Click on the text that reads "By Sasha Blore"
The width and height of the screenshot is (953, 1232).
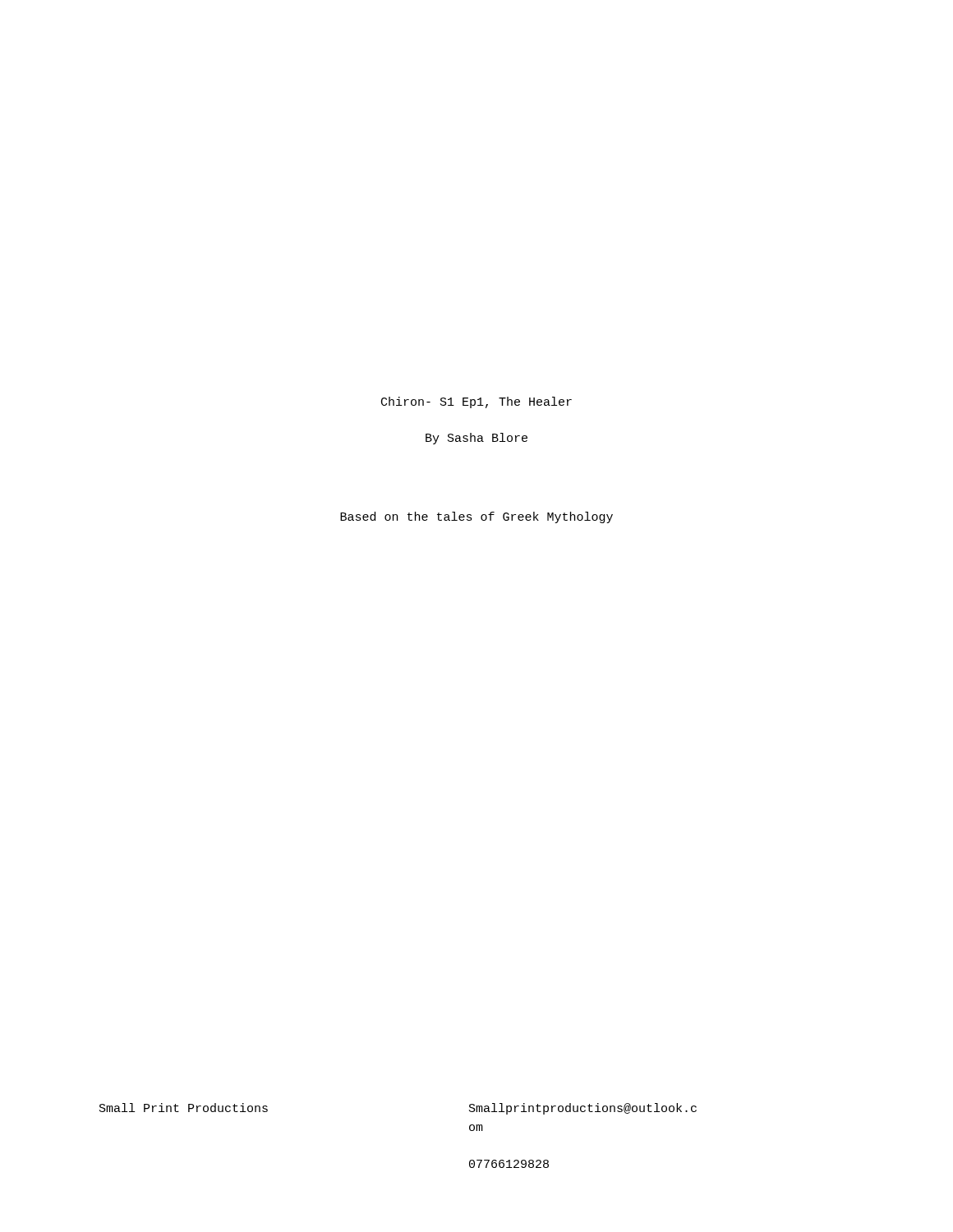[x=476, y=439]
